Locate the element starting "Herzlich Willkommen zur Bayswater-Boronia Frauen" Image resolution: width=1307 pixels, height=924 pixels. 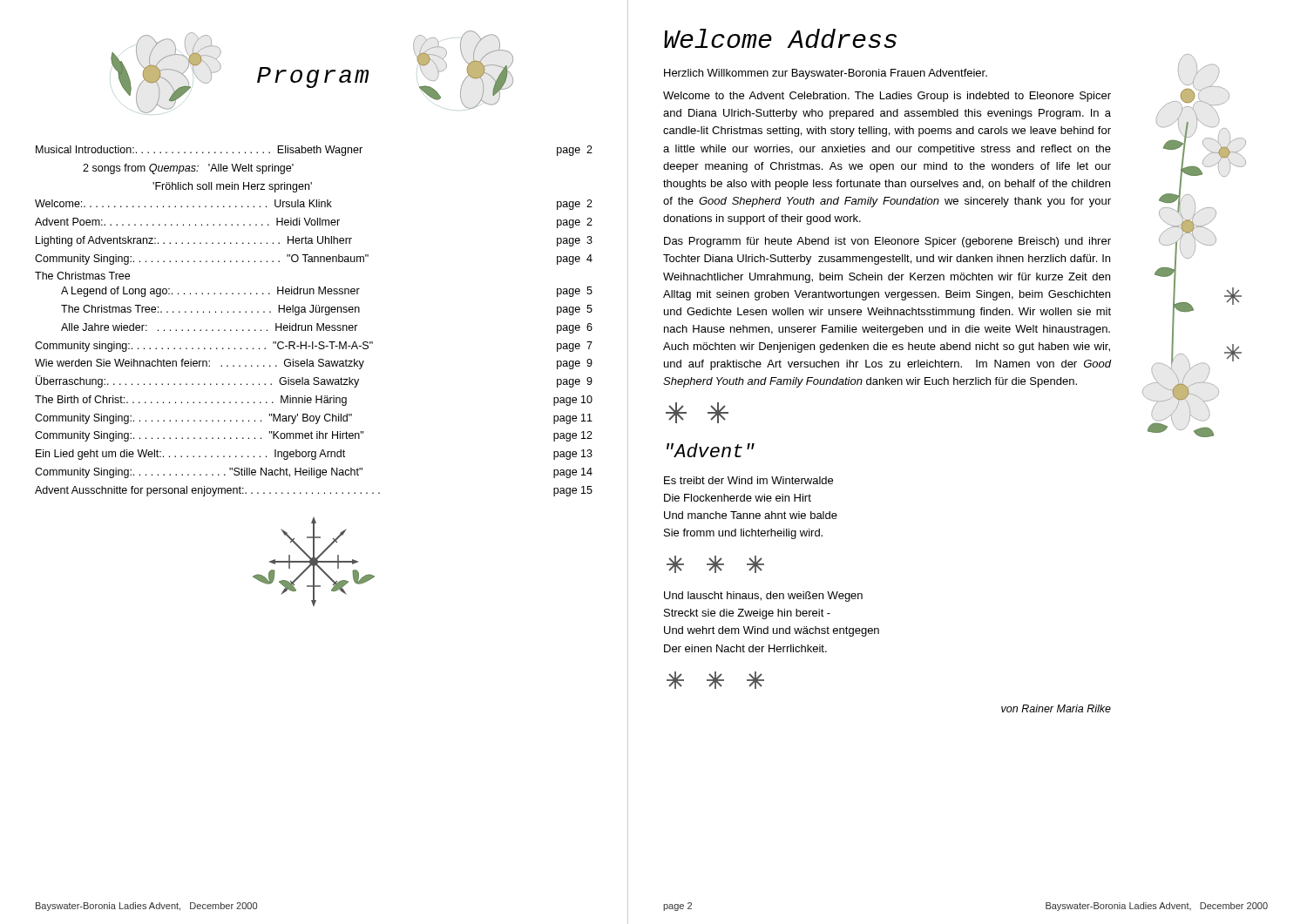click(887, 227)
